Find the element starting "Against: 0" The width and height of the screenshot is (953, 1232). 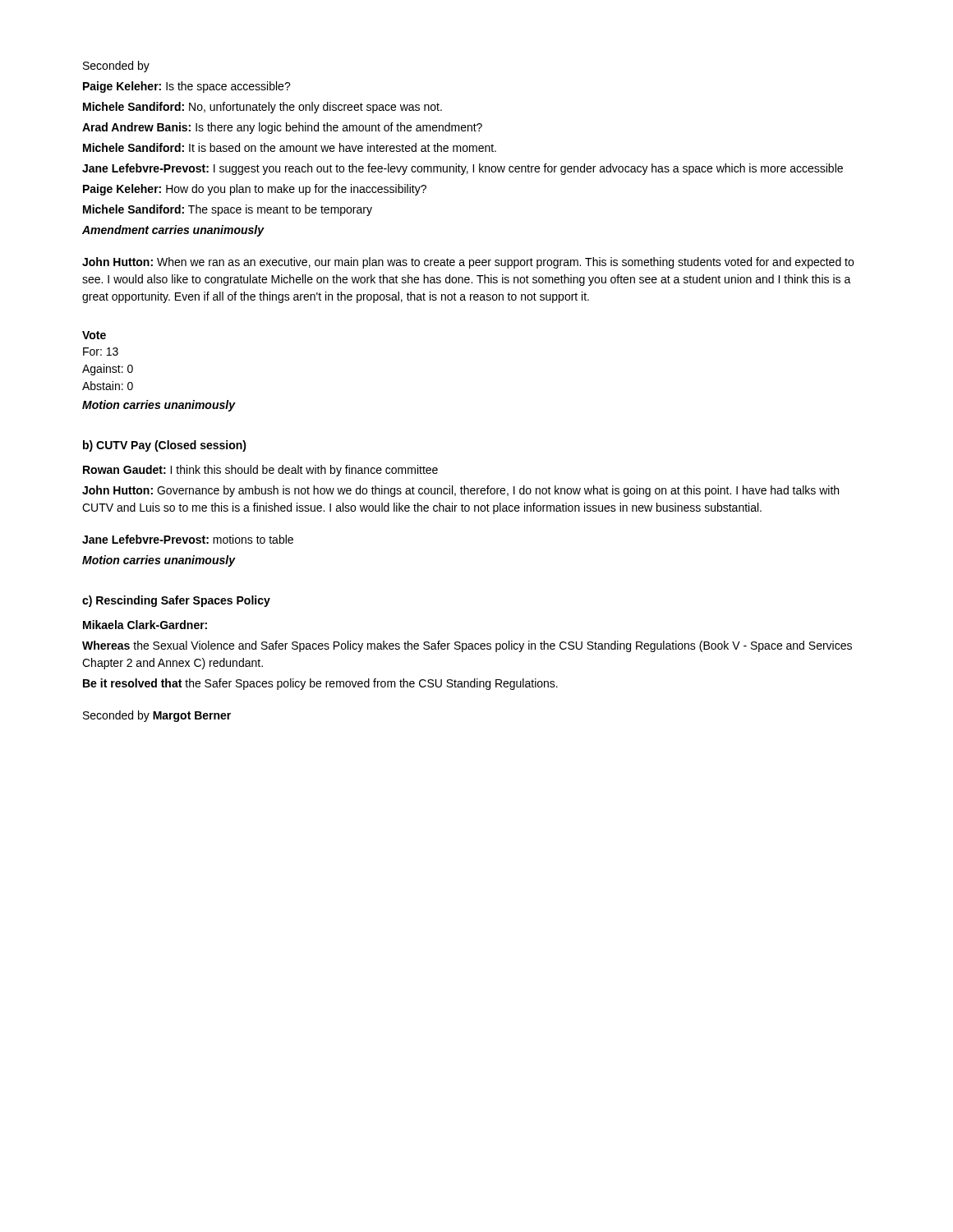coord(108,370)
